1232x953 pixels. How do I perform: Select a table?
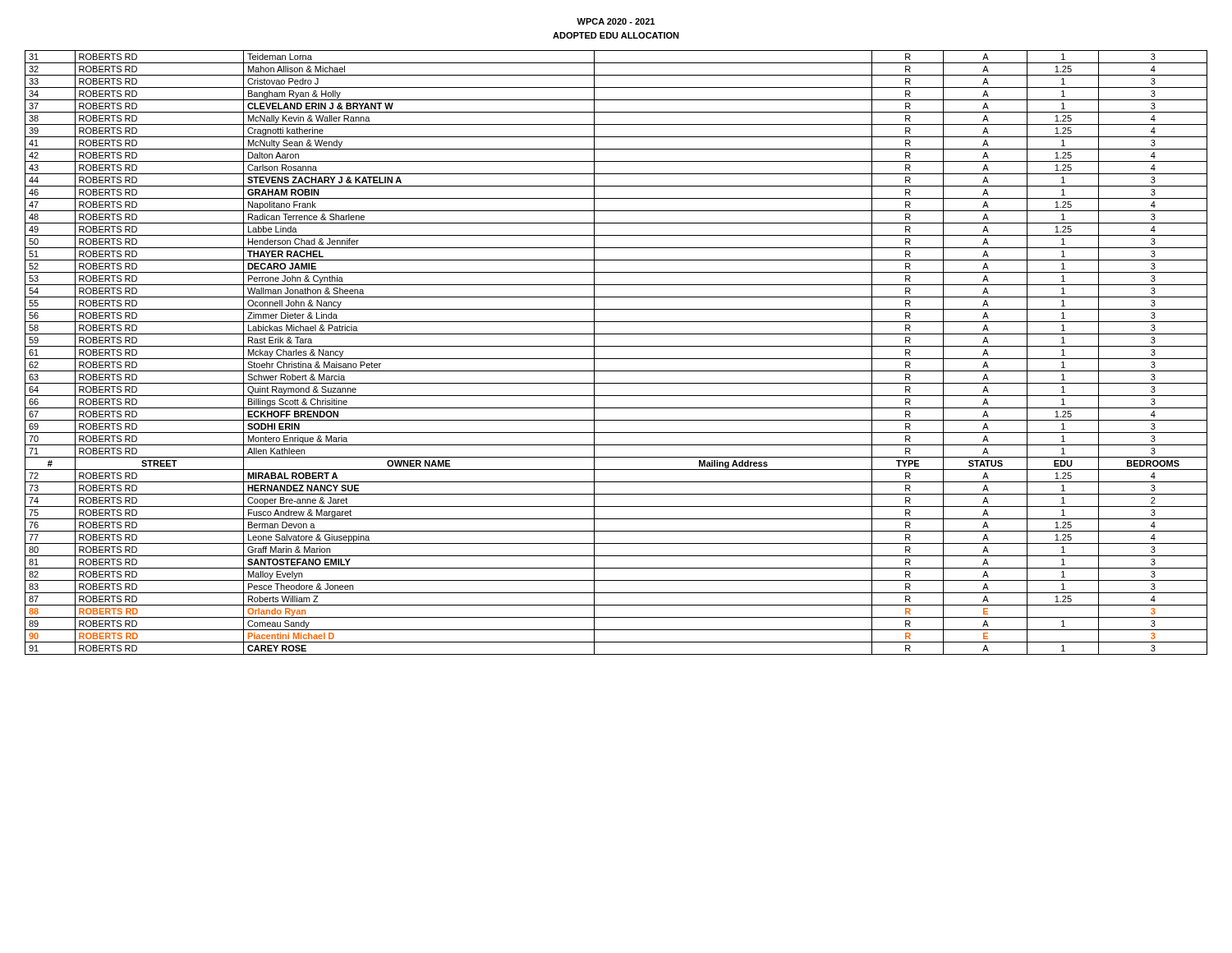coord(616,352)
